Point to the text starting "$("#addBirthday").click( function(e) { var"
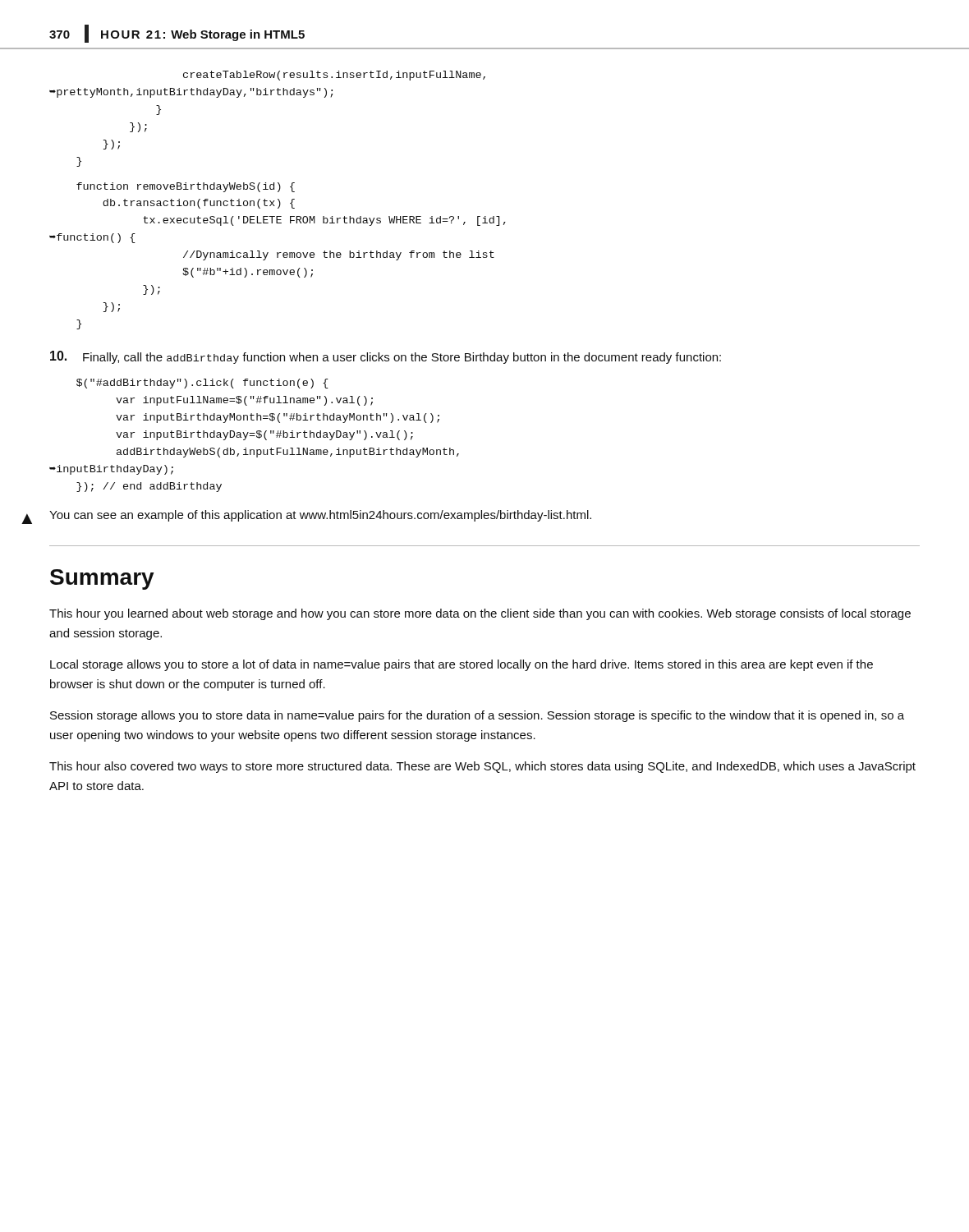The height and width of the screenshot is (1232, 969). pos(202,384)
